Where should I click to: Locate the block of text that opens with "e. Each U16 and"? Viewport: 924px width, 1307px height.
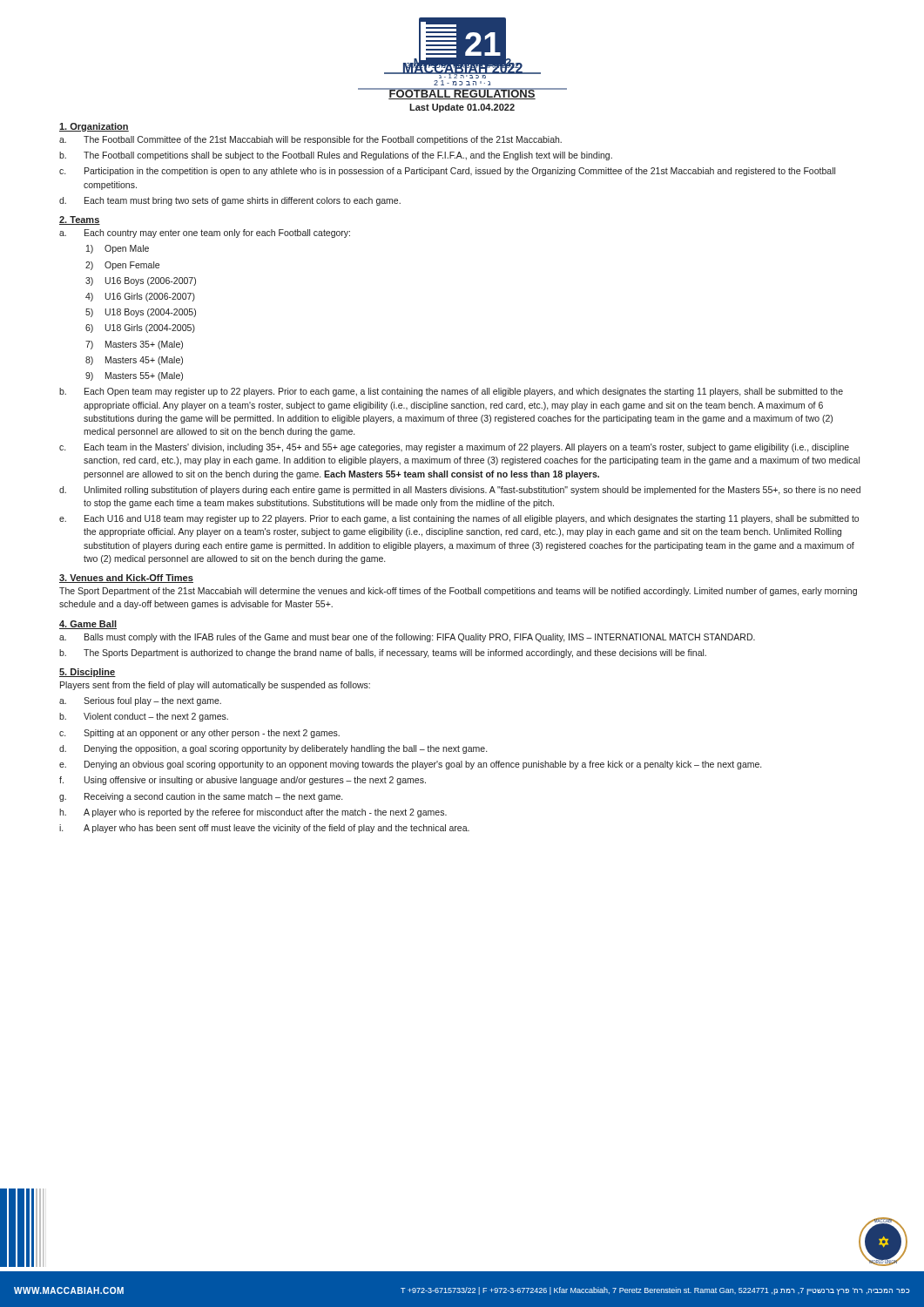(x=462, y=539)
